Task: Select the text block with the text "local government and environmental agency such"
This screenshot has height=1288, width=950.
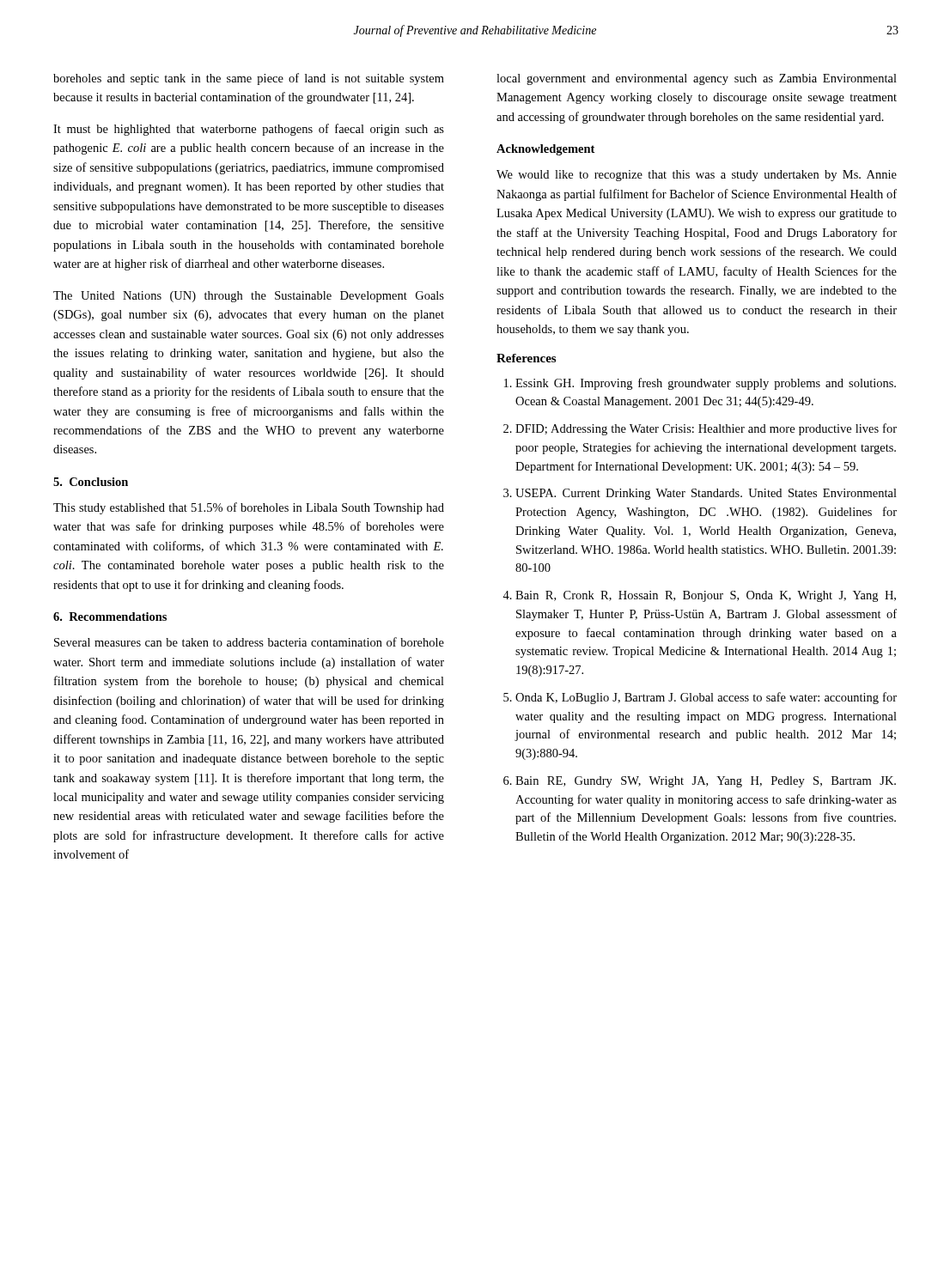Action: click(697, 98)
